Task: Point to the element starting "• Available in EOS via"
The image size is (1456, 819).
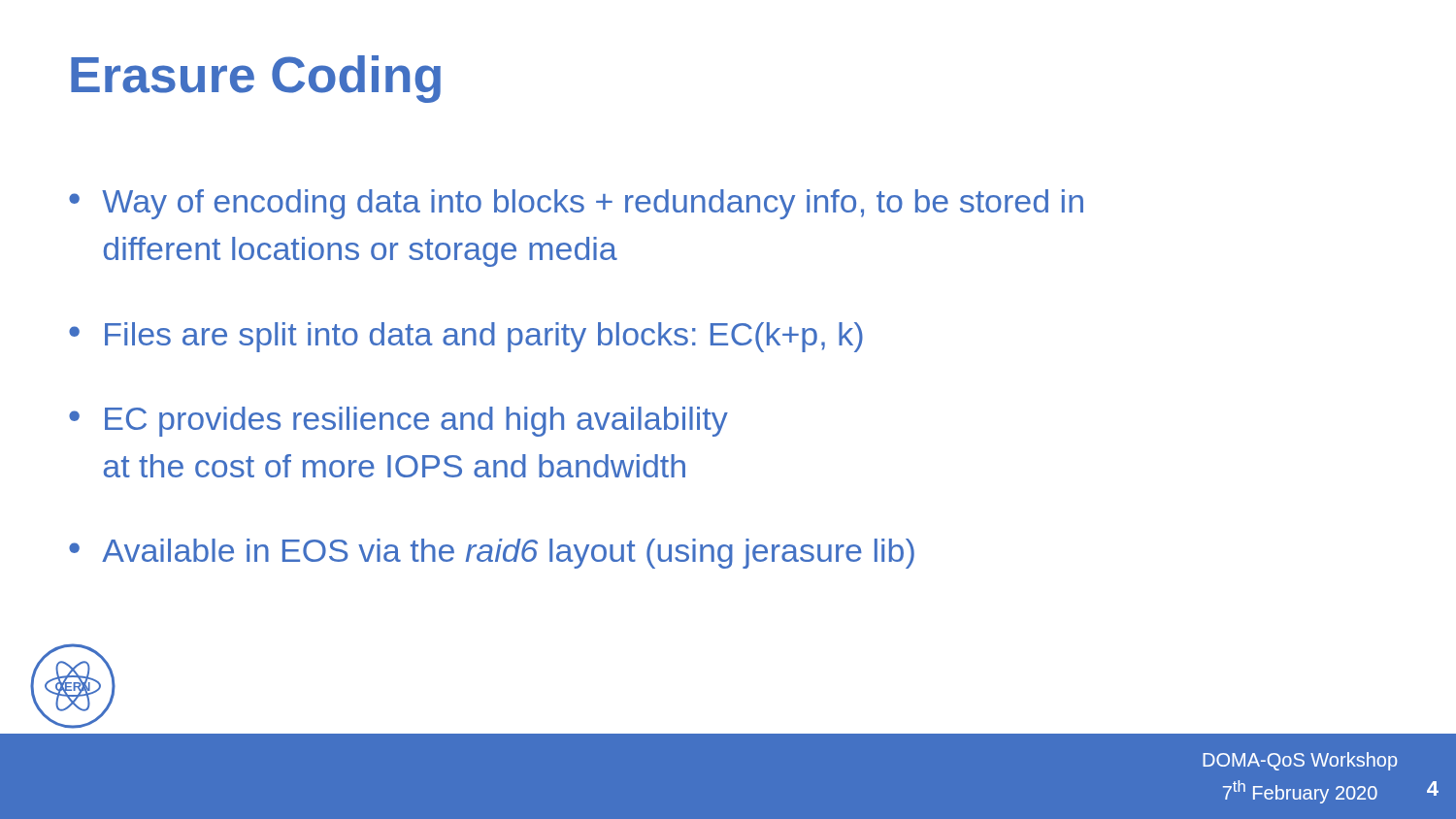Action: point(492,551)
